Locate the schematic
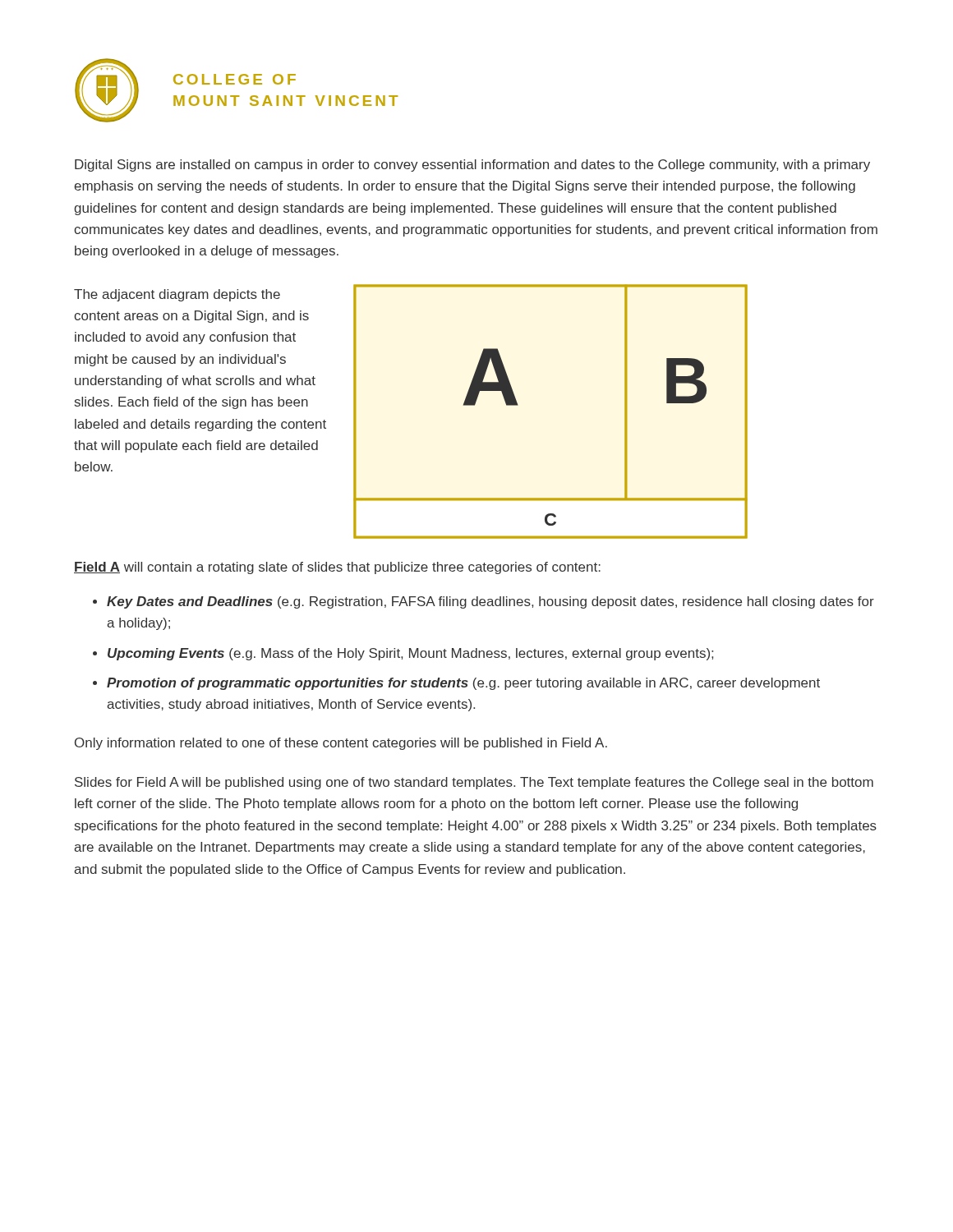Screen dimensions: 1232x953 [x=616, y=411]
